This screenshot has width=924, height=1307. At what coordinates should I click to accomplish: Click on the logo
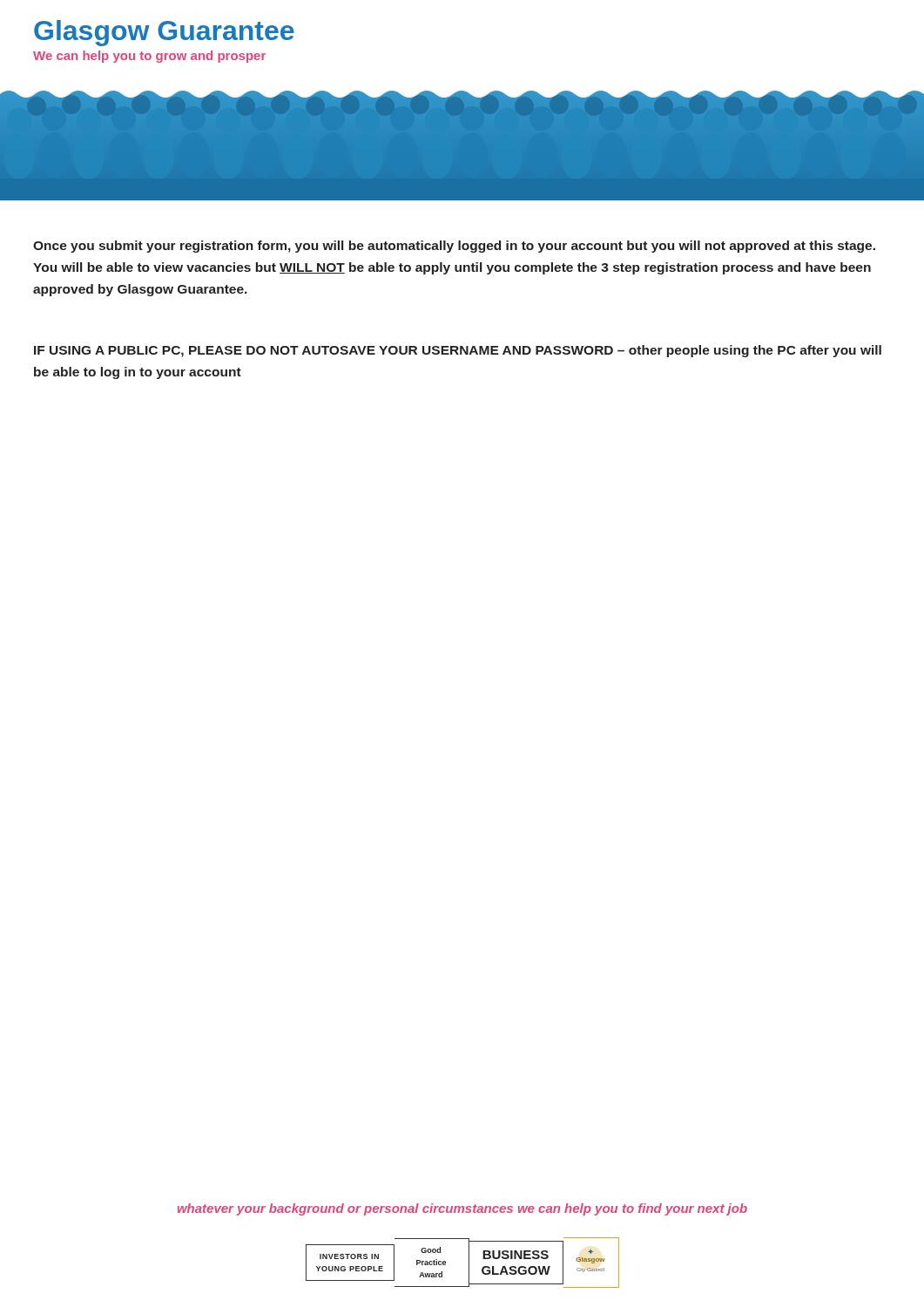tap(462, 1263)
